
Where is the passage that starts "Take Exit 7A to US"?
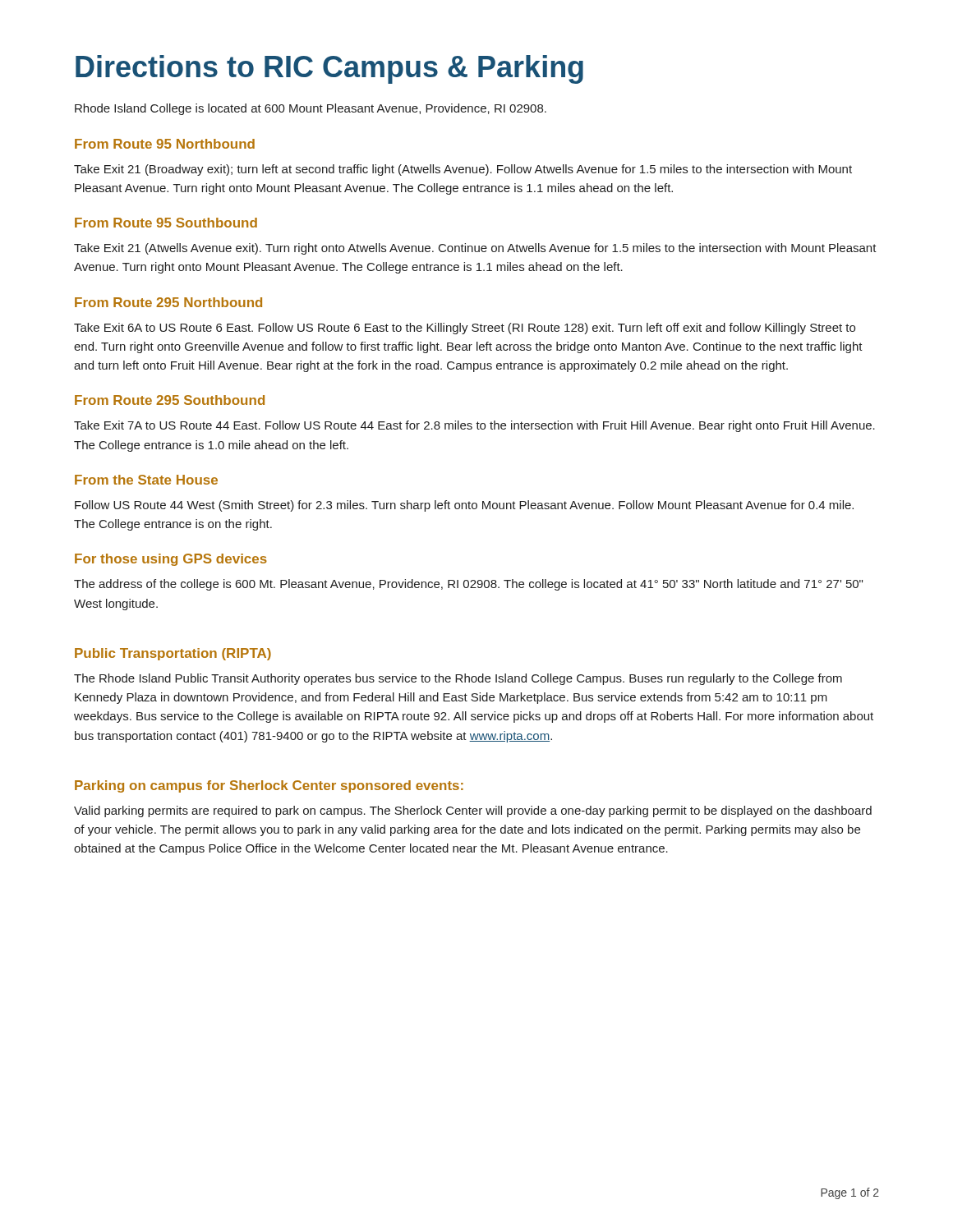(x=476, y=435)
